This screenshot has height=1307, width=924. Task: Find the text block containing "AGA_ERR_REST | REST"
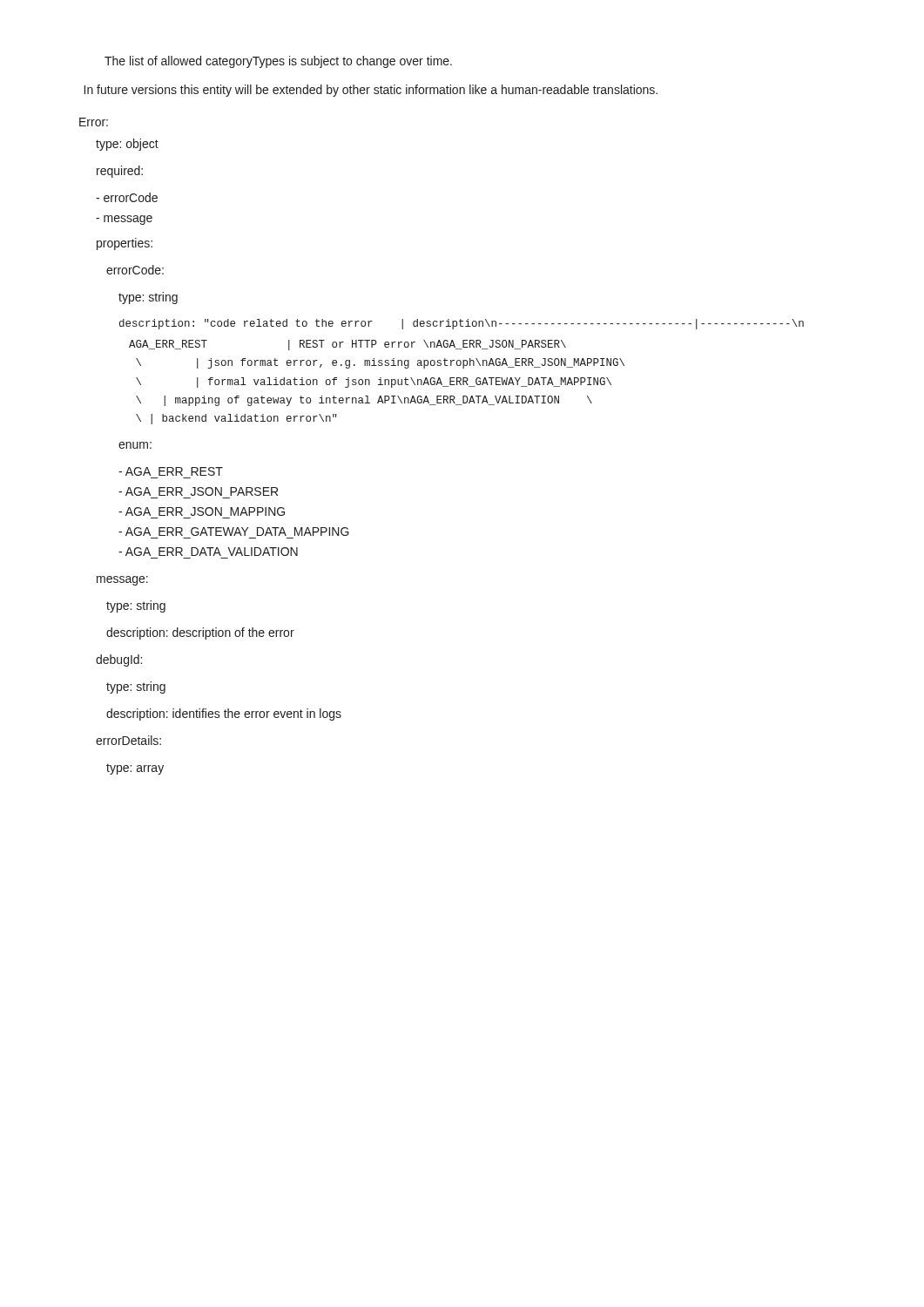click(348, 345)
